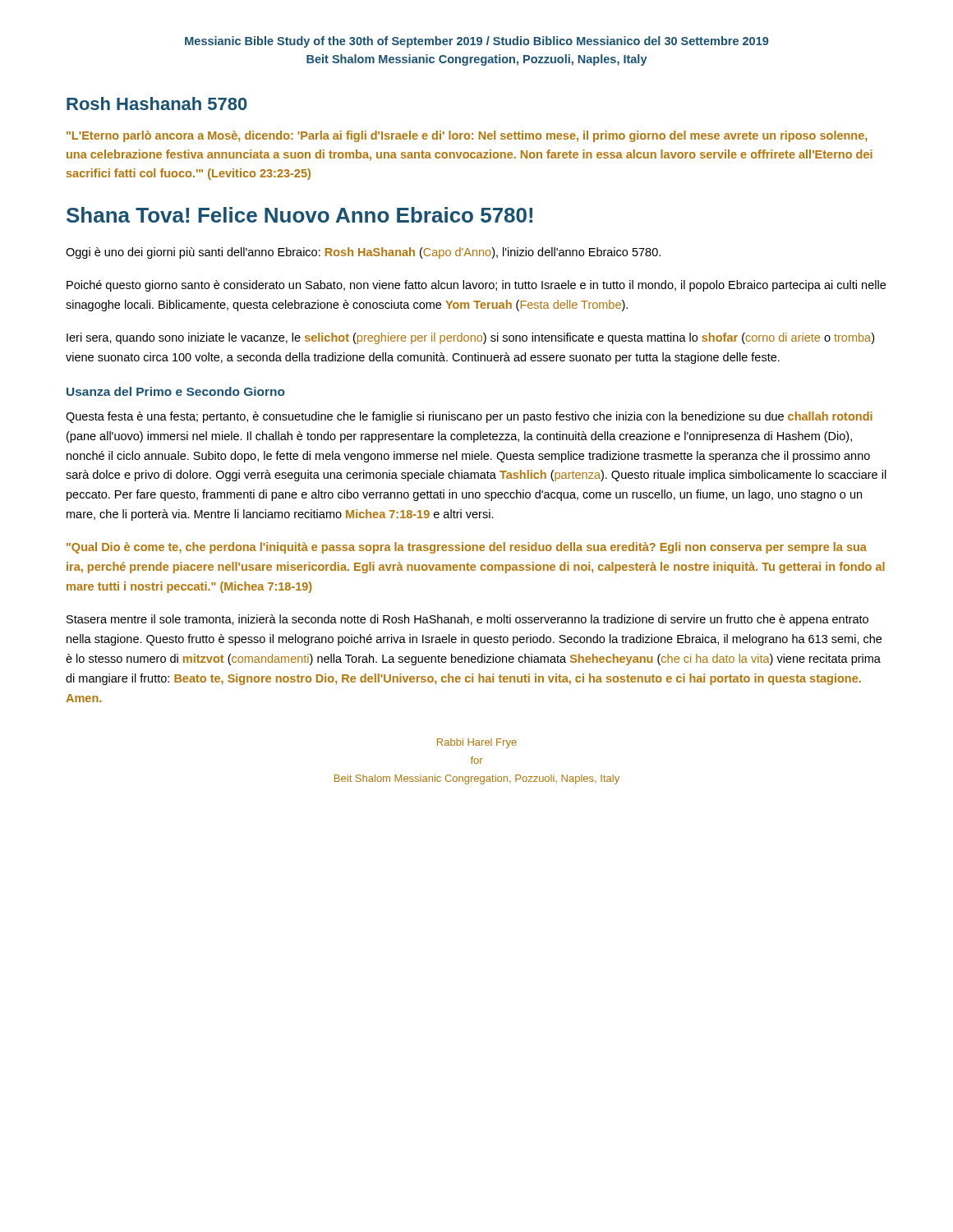Find the title on this page that starts "Shana Tova! Felice Nuovo"
The height and width of the screenshot is (1232, 953).
[300, 215]
